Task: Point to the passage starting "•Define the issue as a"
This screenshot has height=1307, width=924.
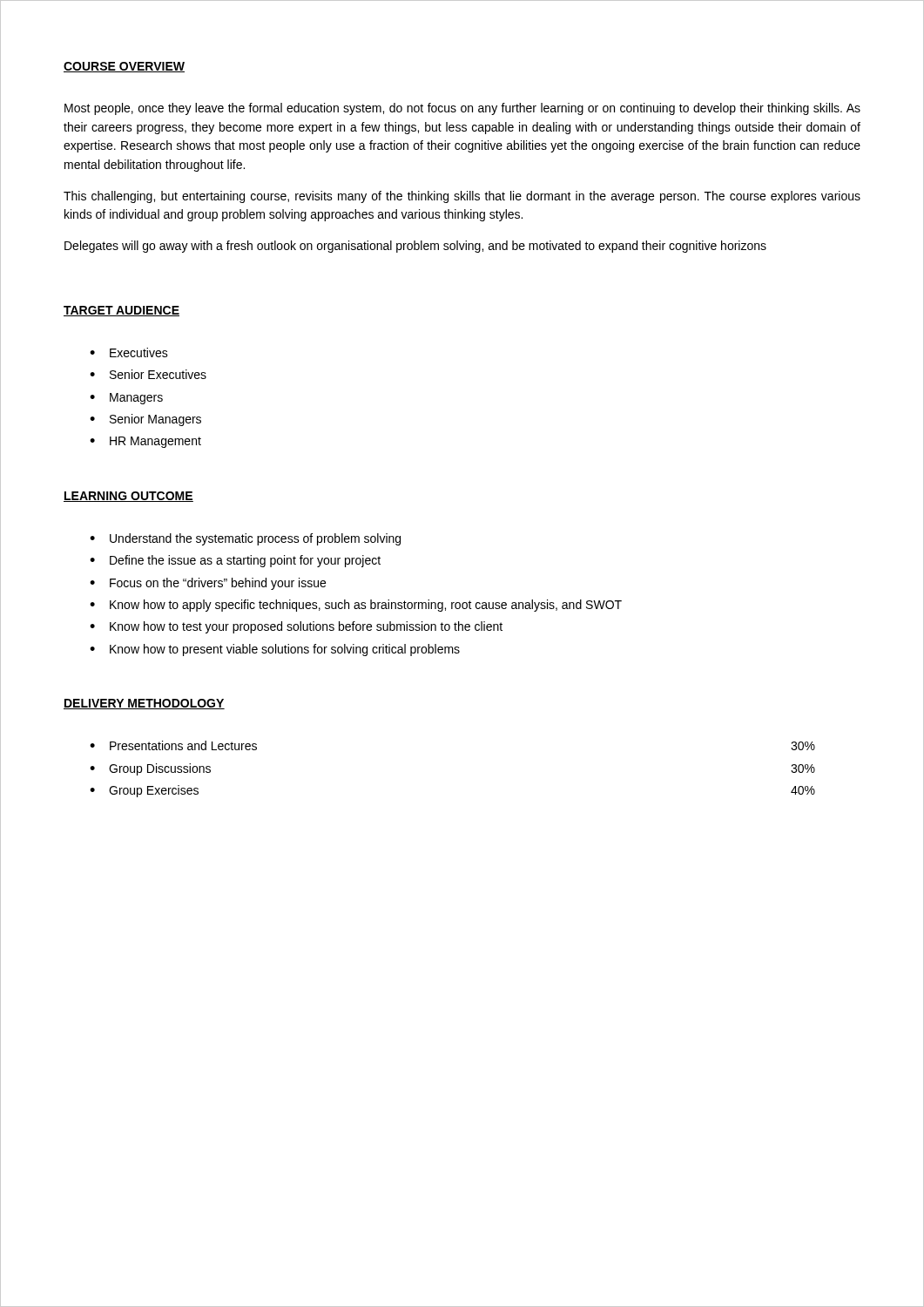Action: tap(235, 561)
